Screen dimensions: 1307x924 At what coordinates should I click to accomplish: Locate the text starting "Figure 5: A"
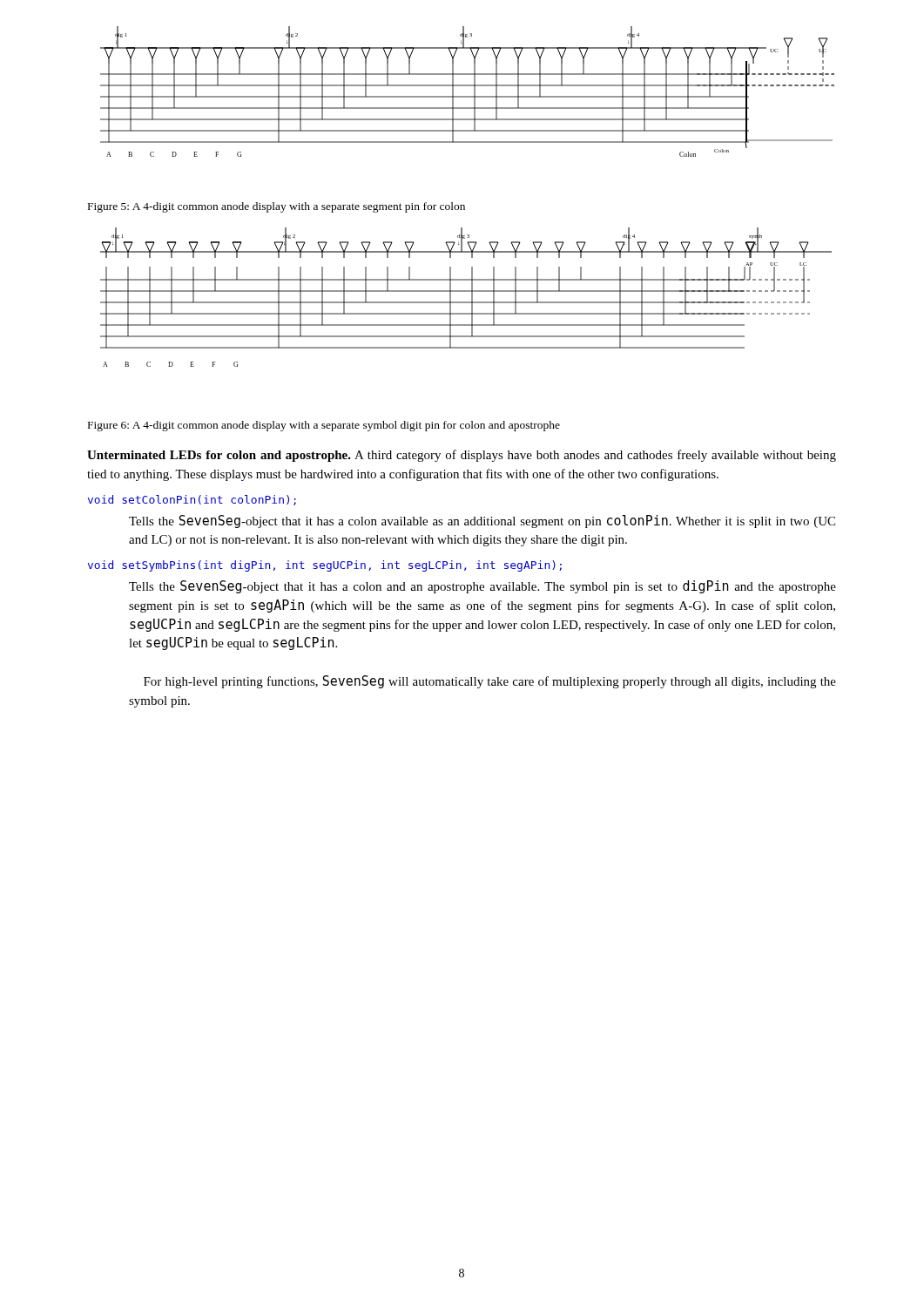coord(276,206)
